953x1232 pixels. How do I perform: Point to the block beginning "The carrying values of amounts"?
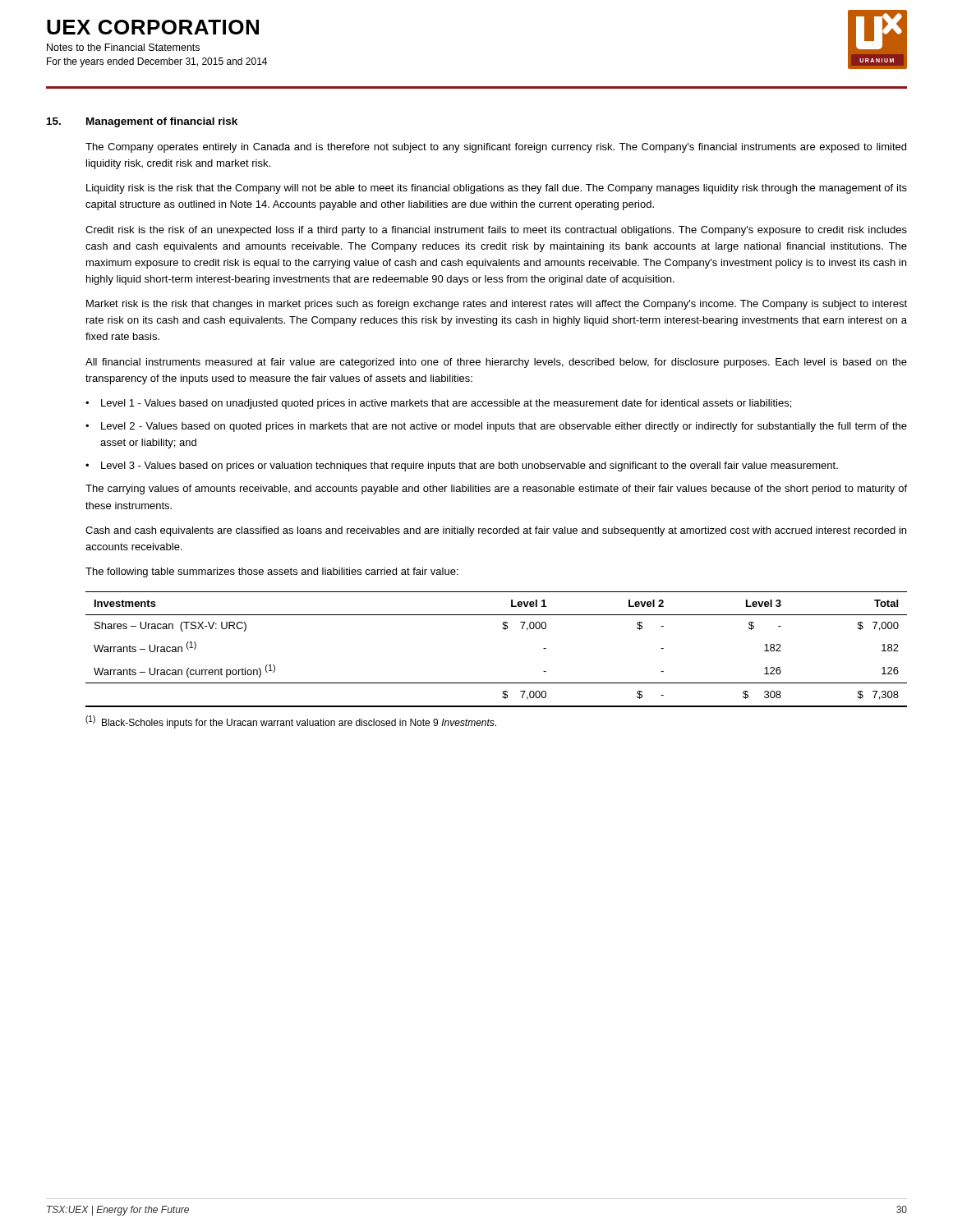point(496,497)
